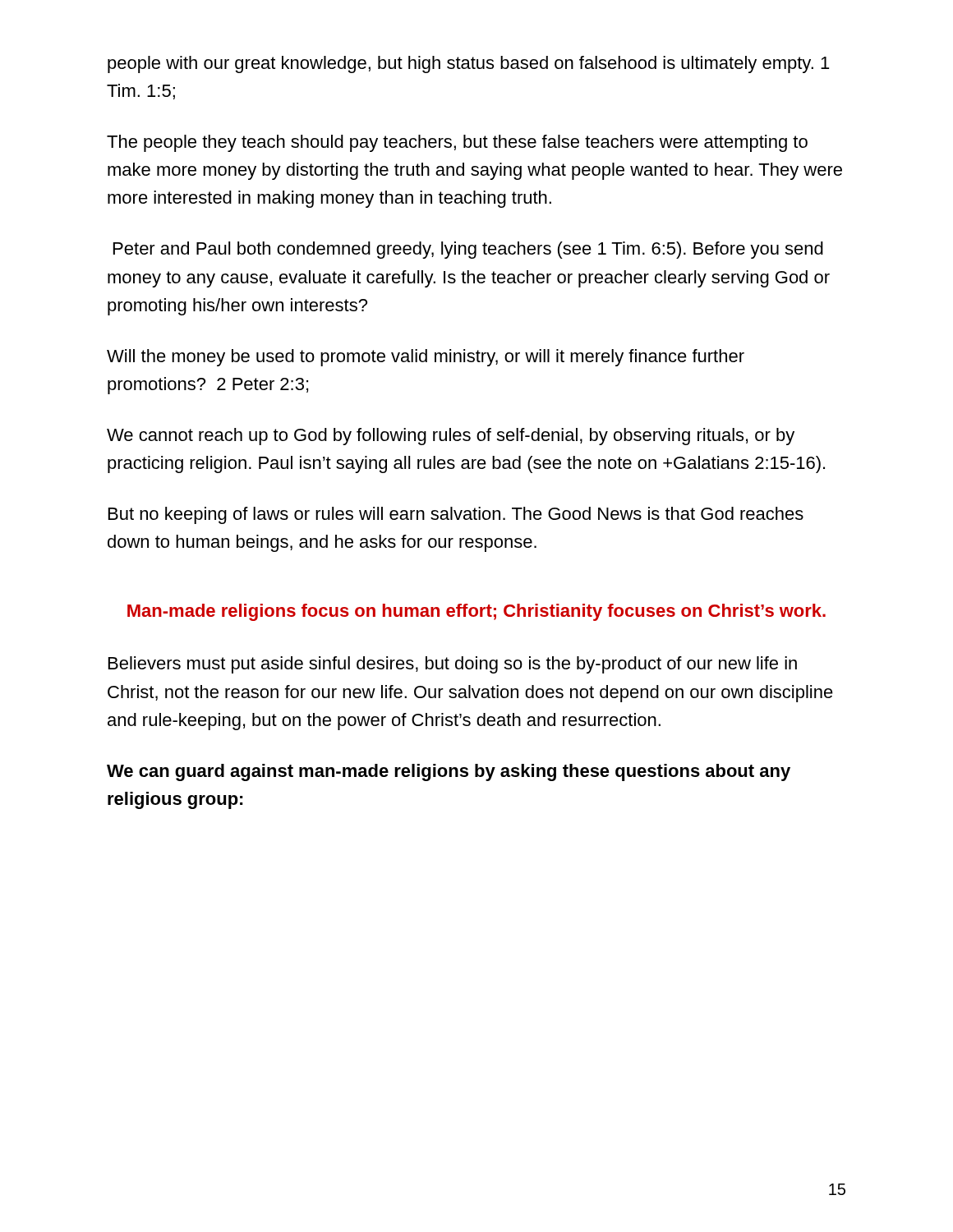Viewport: 953px width, 1232px height.
Task: Select the section header with the text "Man-made religions focus"
Action: [476, 611]
